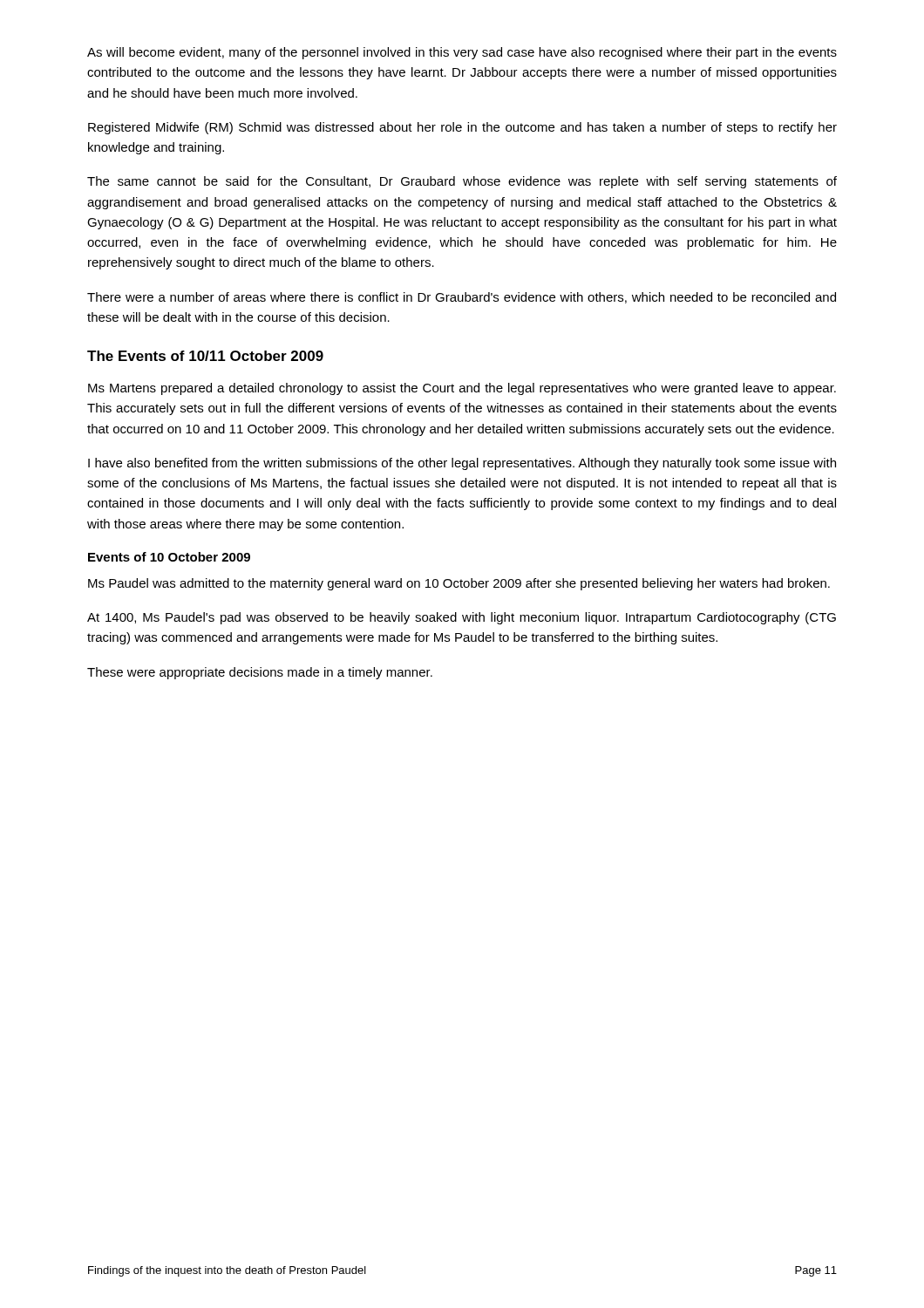
Task: Click on the block starting "The same cannot be said for the Consultant,"
Action: tap(462, 222)
